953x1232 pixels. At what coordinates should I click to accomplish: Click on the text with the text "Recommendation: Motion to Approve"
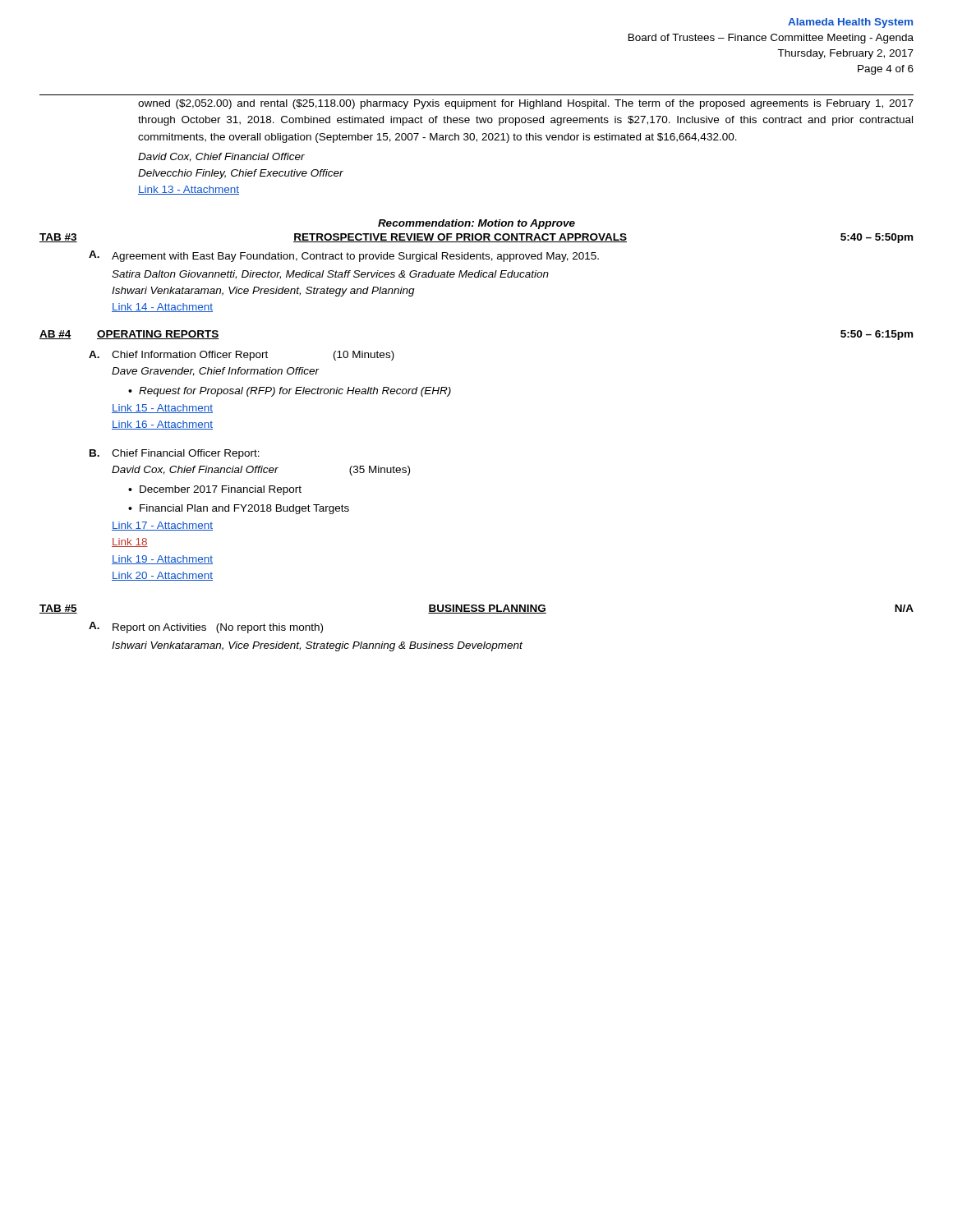pos(476,223)
